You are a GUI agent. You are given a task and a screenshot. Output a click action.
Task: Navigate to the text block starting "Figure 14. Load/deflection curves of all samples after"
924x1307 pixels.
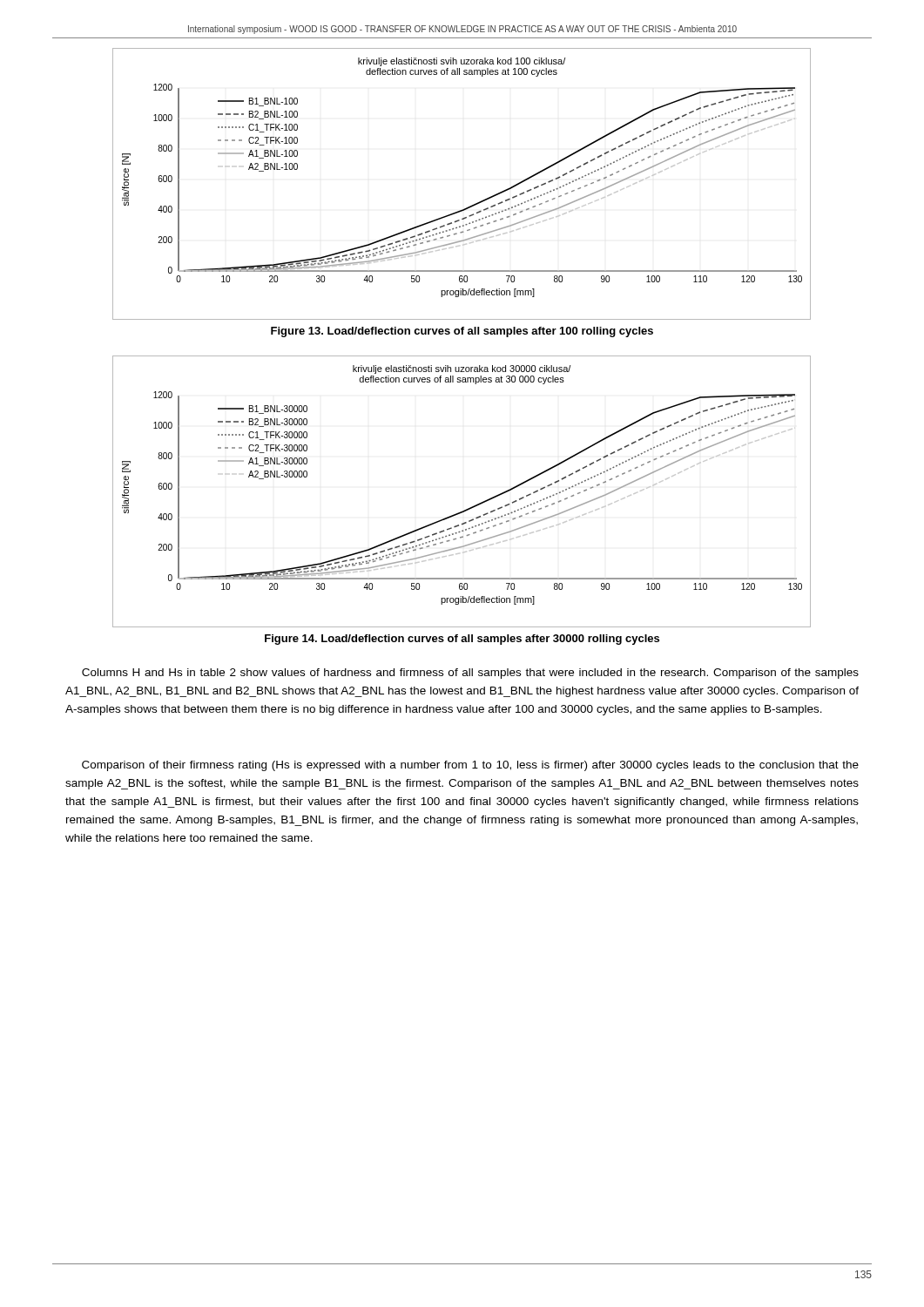[462, 638]
